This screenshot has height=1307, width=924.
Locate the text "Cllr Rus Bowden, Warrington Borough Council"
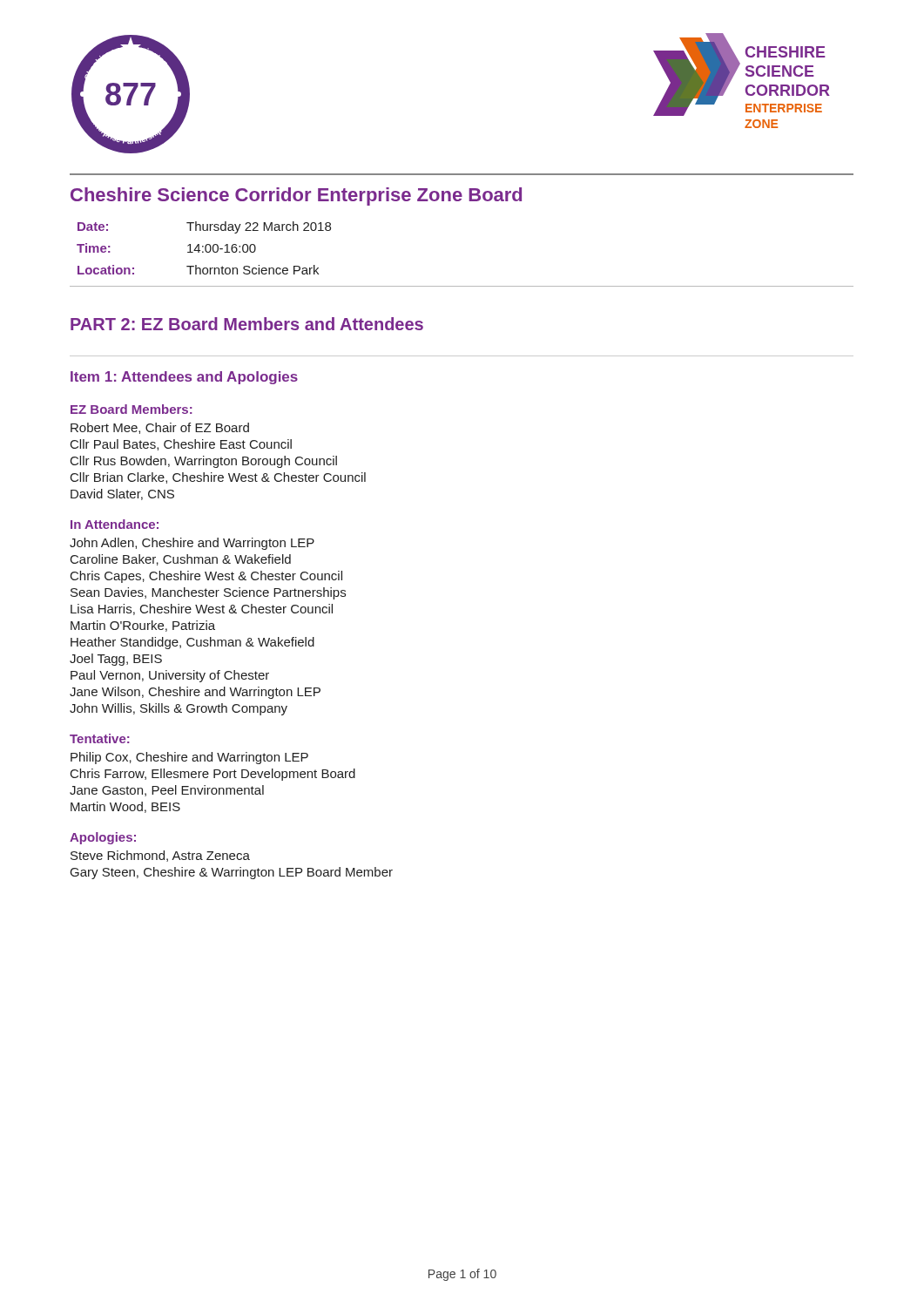pos(204,461)
